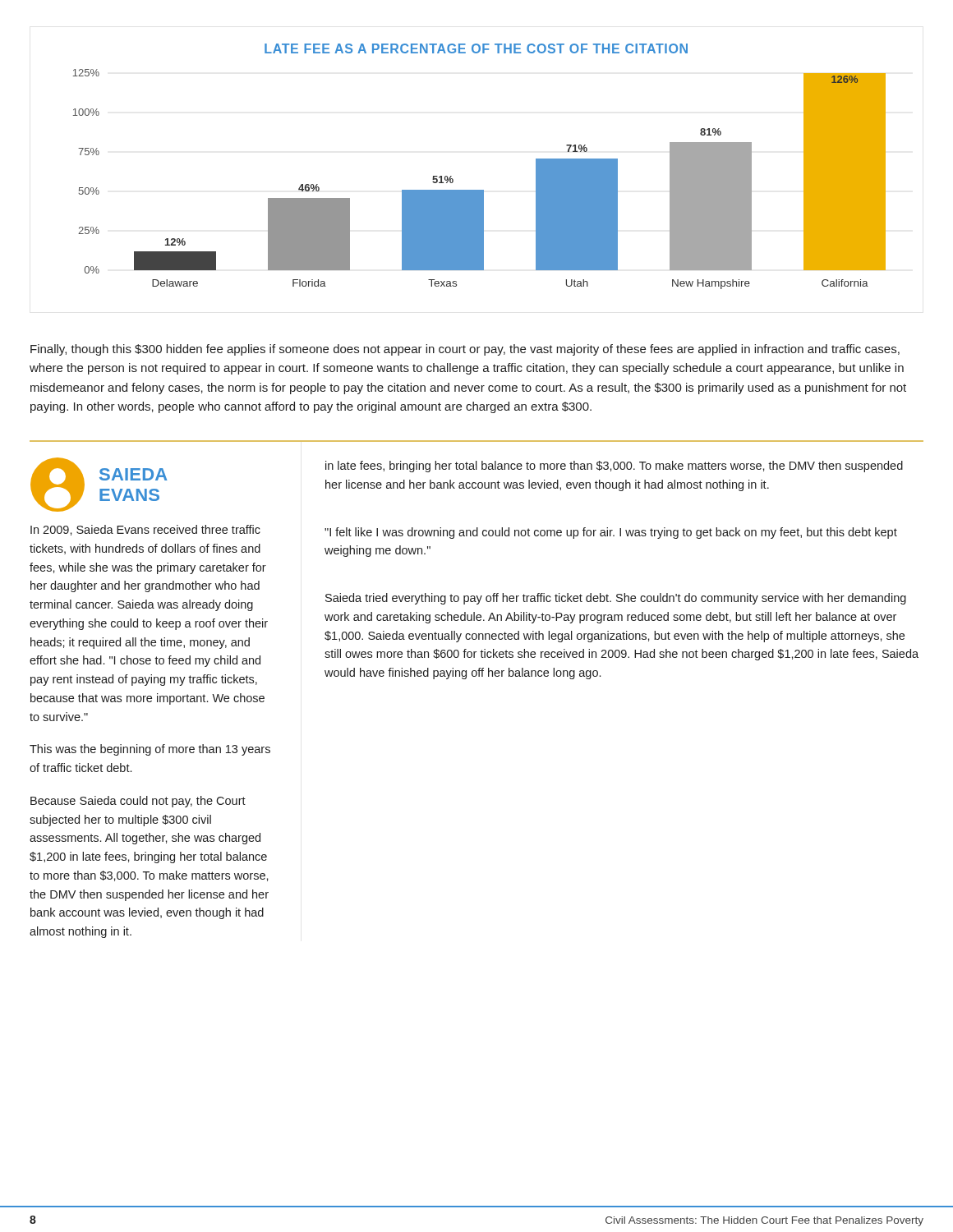
Task: Select the element starting "LATE FEE AS A PERCENTAGE"
Action: 476,49
